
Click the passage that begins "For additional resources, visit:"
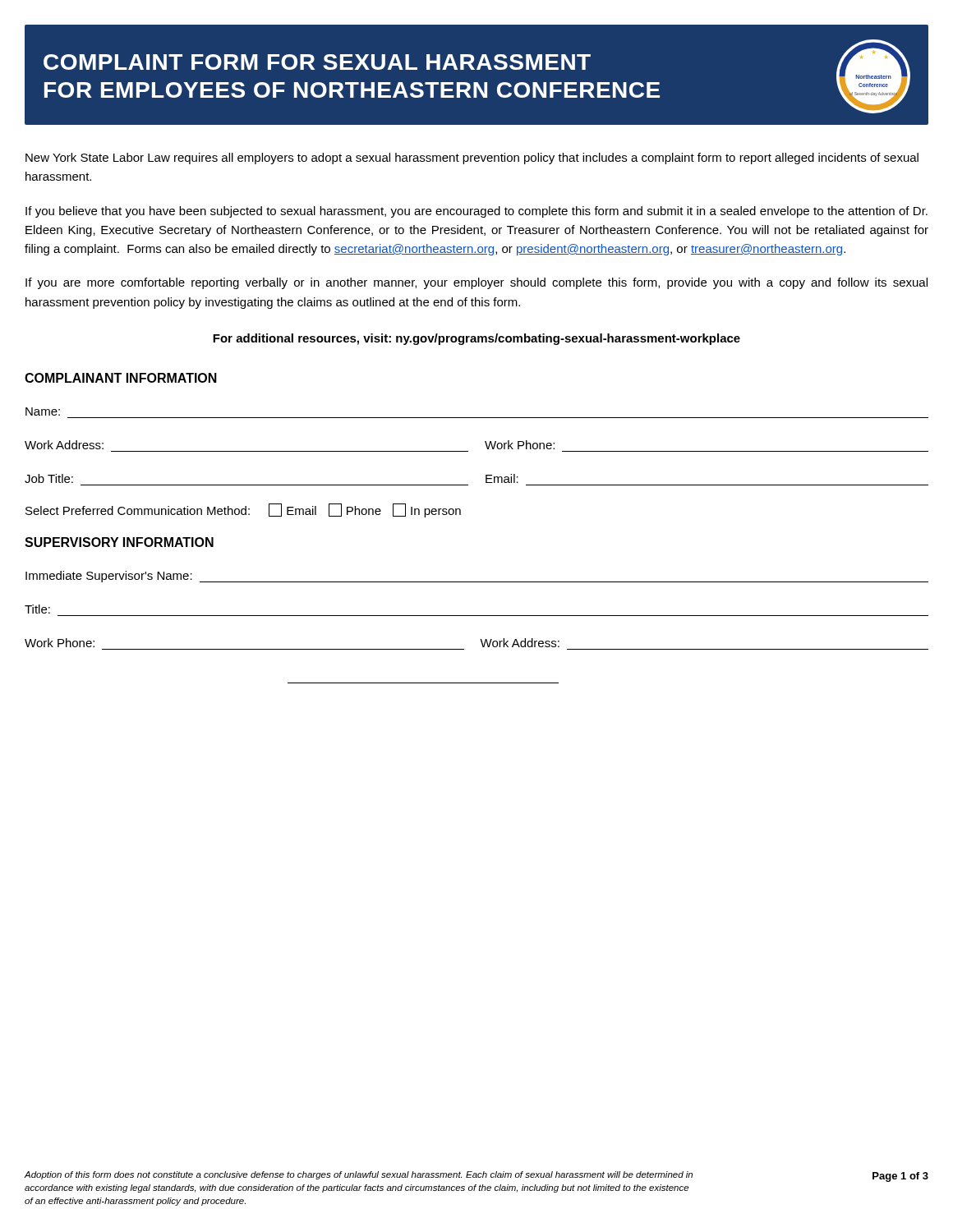coord(476,338)
